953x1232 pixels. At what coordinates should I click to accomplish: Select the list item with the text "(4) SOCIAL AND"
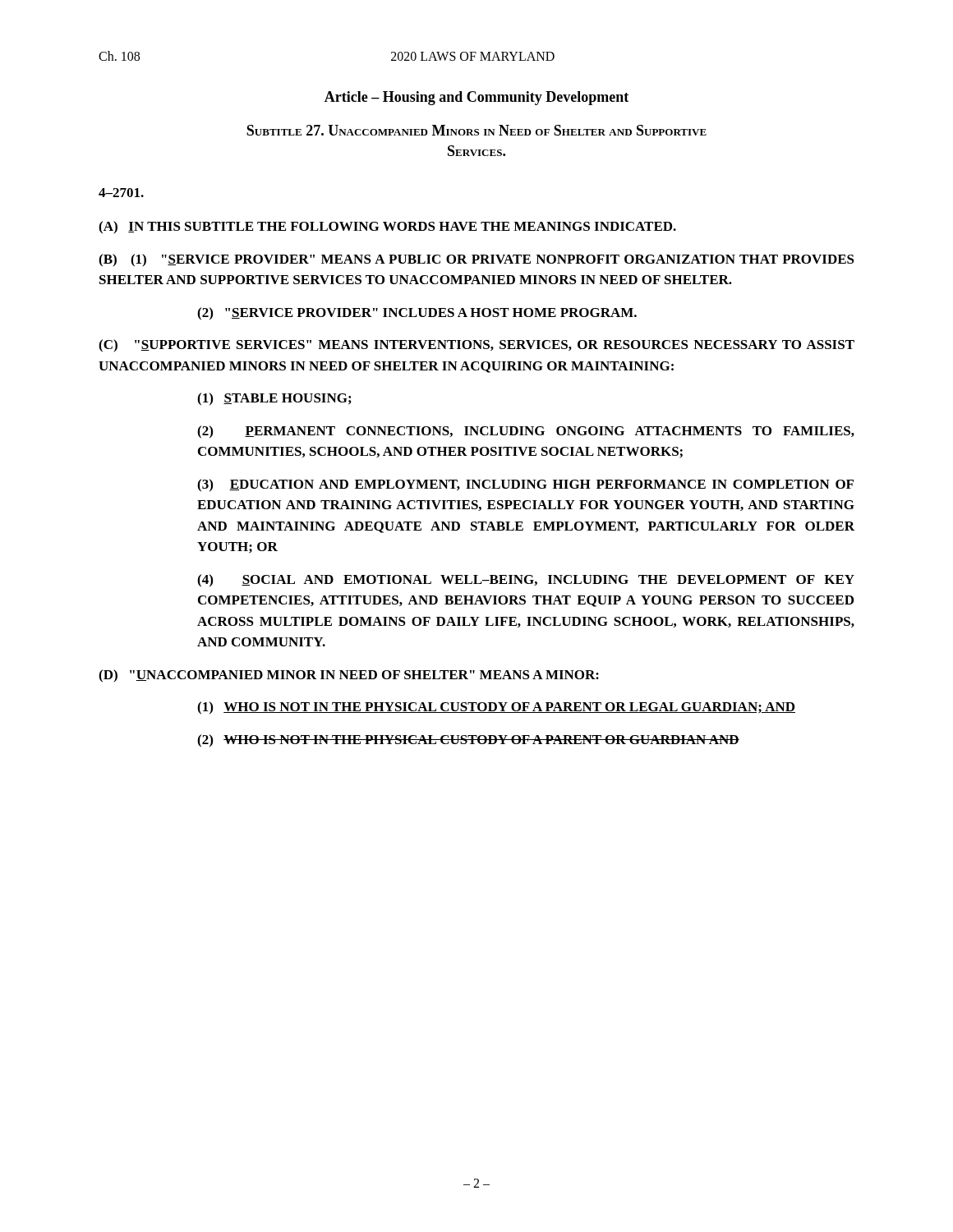526,611
